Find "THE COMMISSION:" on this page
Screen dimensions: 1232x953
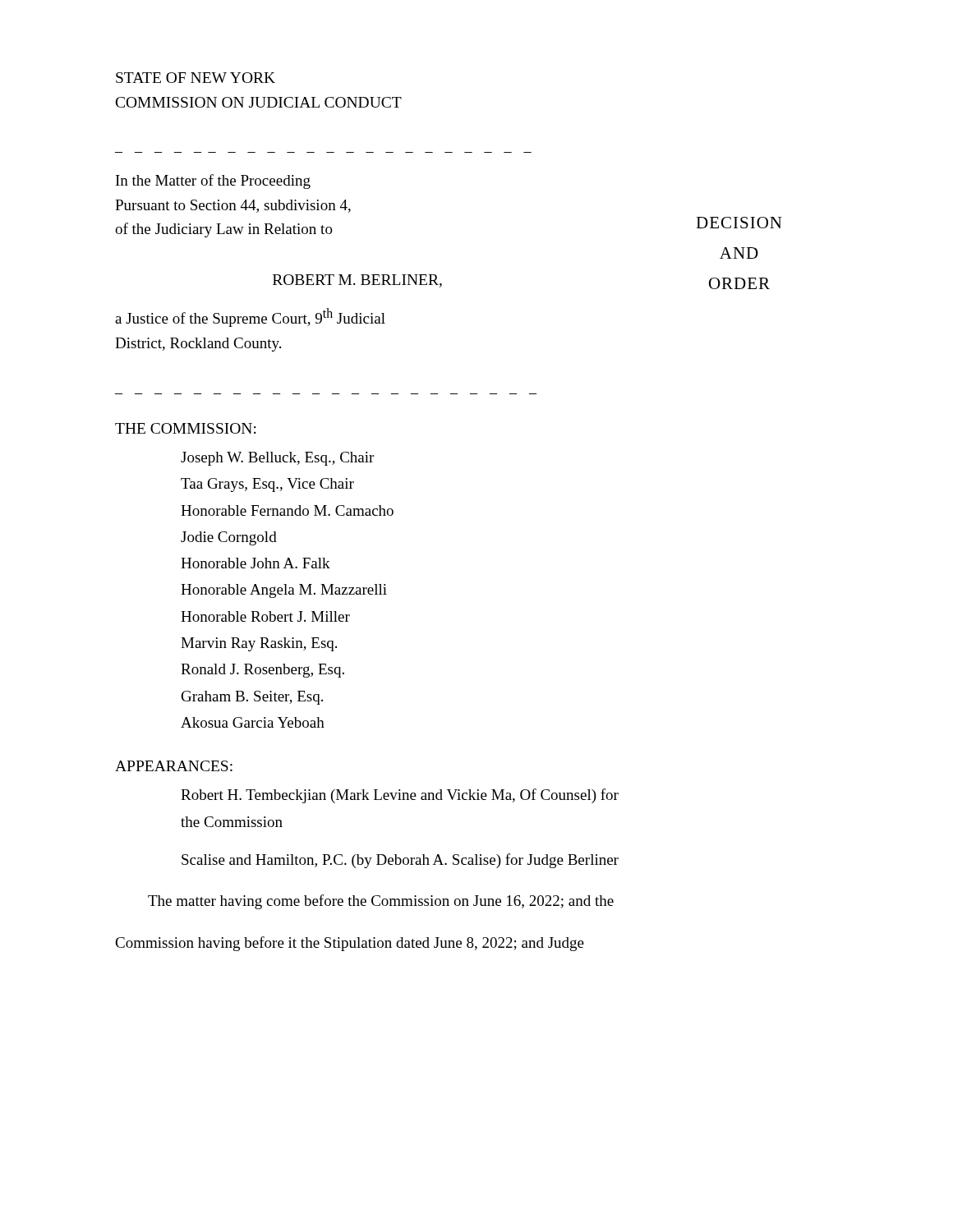[x=186, y=428]
